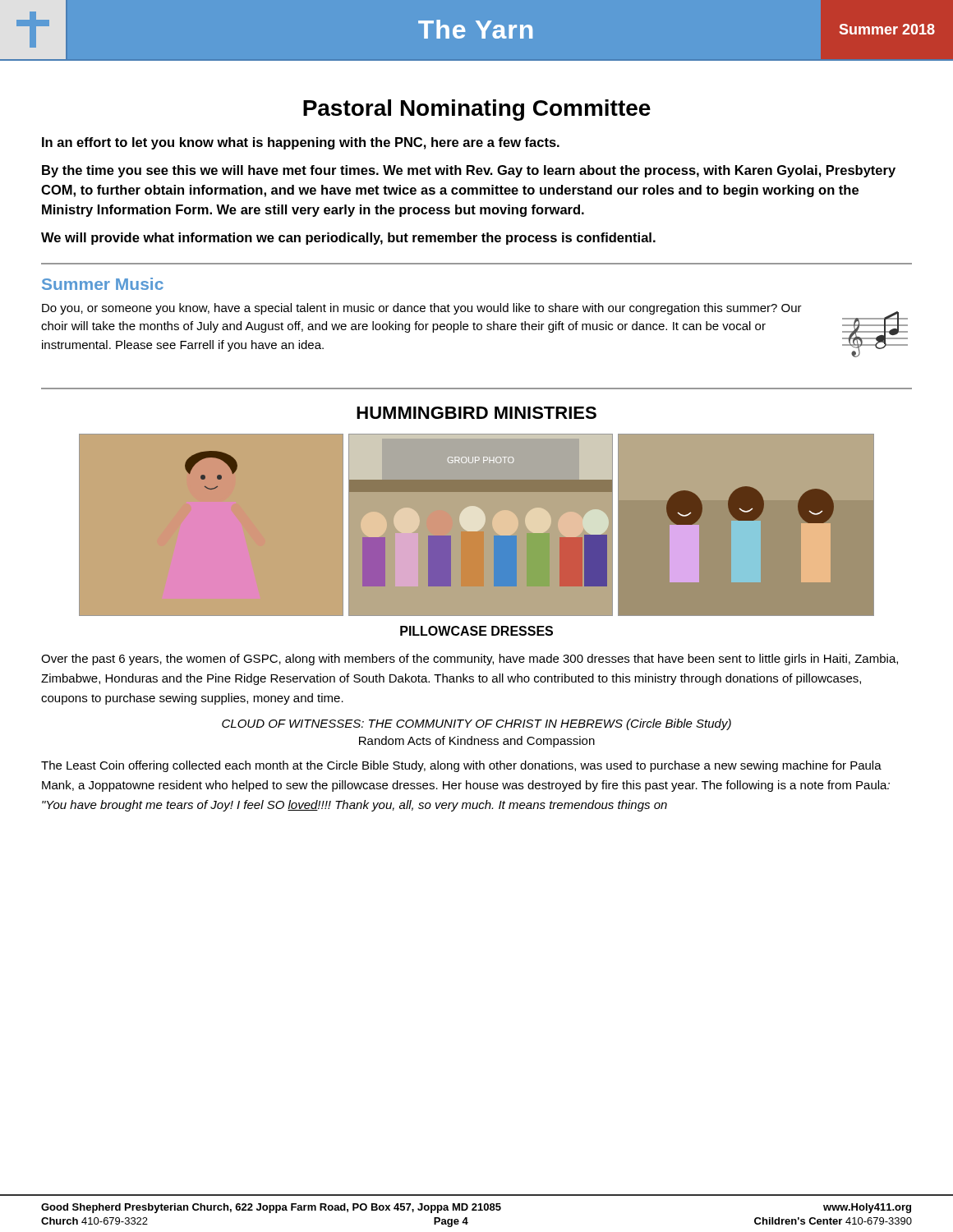Navigate to the text block starting "Do you, or someone you know, have"
This screenshot has width=953, height=1232.
(x=421, y=326)
